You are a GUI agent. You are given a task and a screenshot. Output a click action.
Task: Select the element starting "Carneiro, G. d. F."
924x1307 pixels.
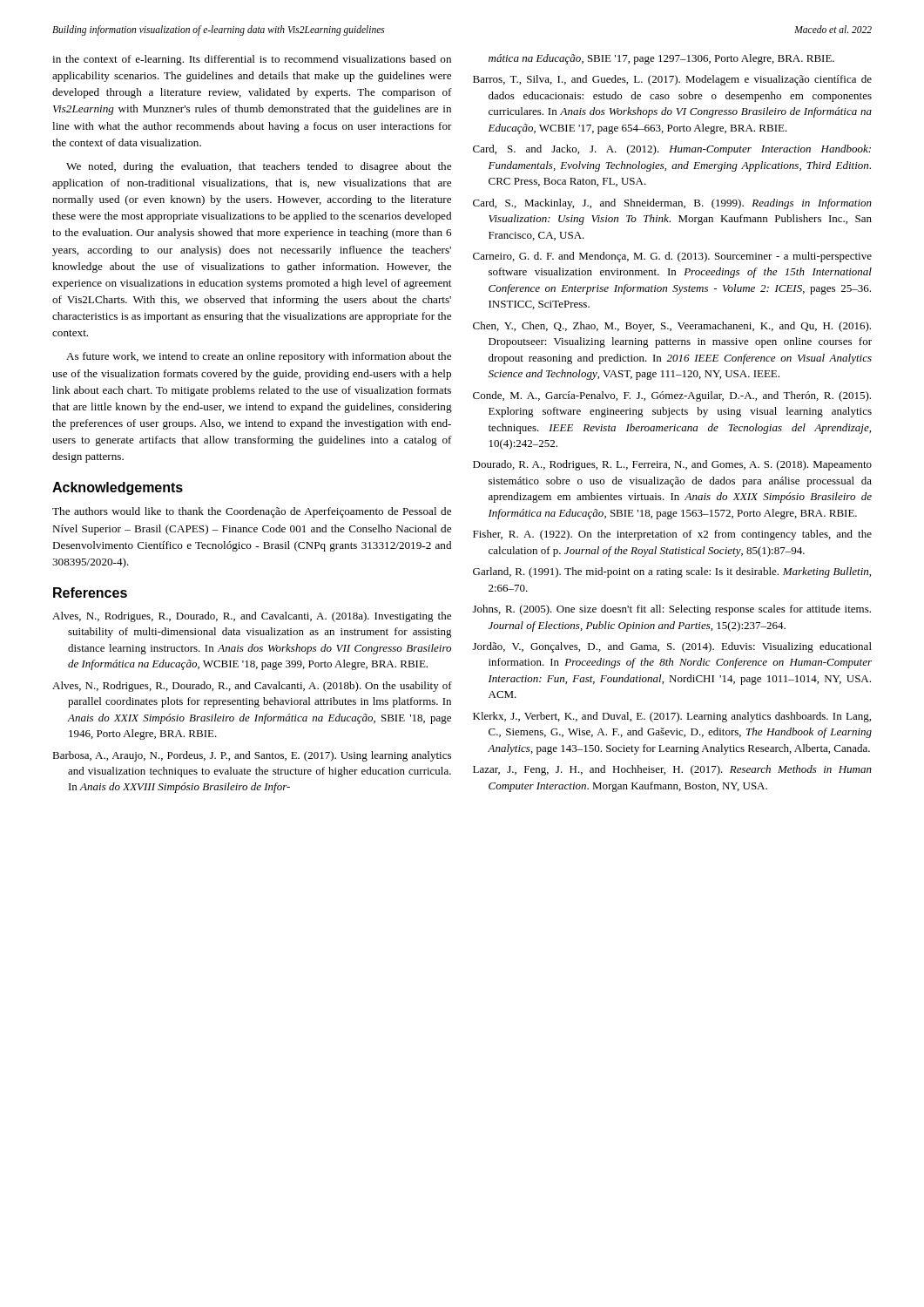pyautogui.click(x=672, y=280)
